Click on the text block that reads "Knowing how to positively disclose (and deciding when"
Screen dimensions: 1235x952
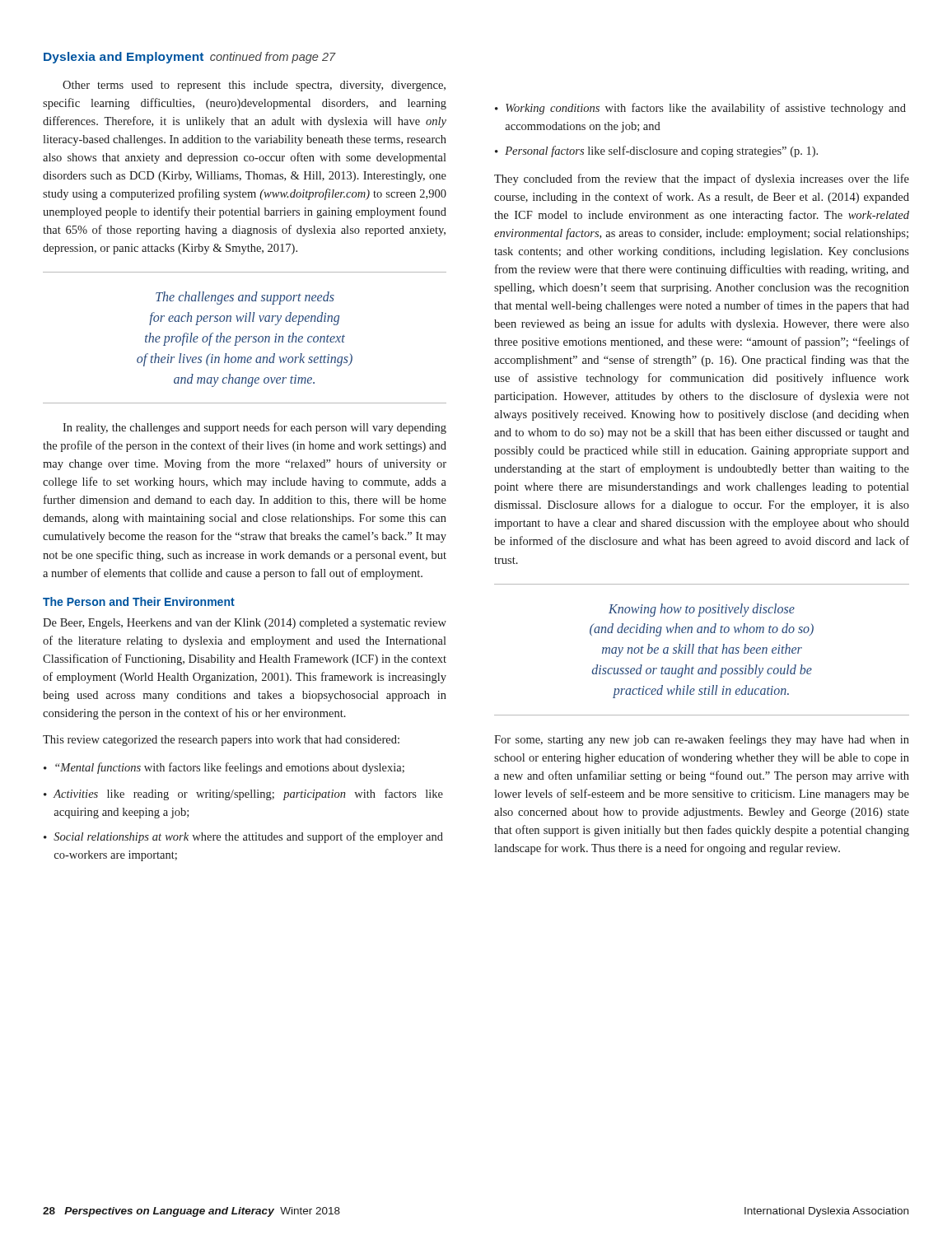(702, 650)
